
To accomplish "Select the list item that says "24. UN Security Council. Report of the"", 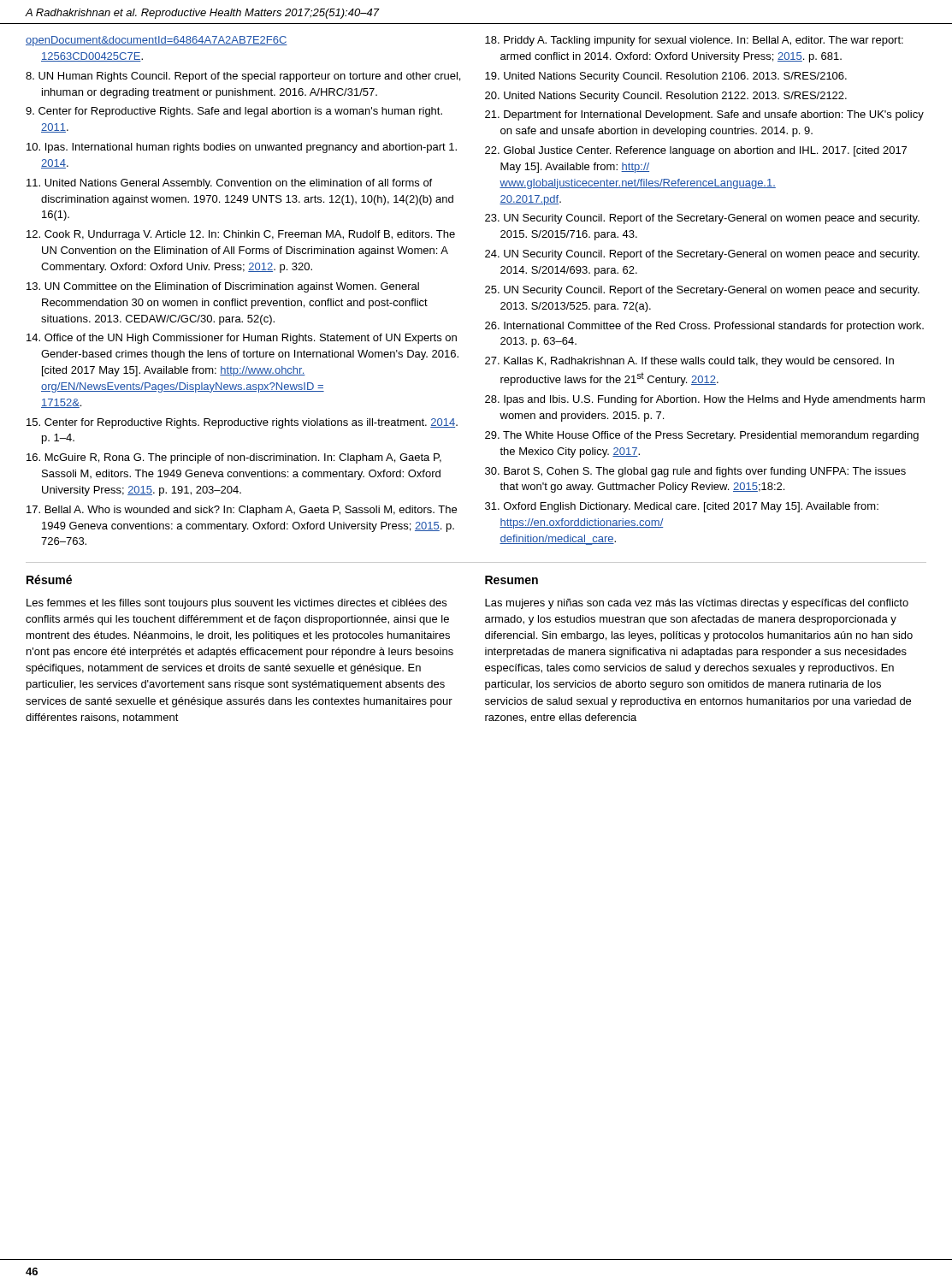I will (702, 262).
